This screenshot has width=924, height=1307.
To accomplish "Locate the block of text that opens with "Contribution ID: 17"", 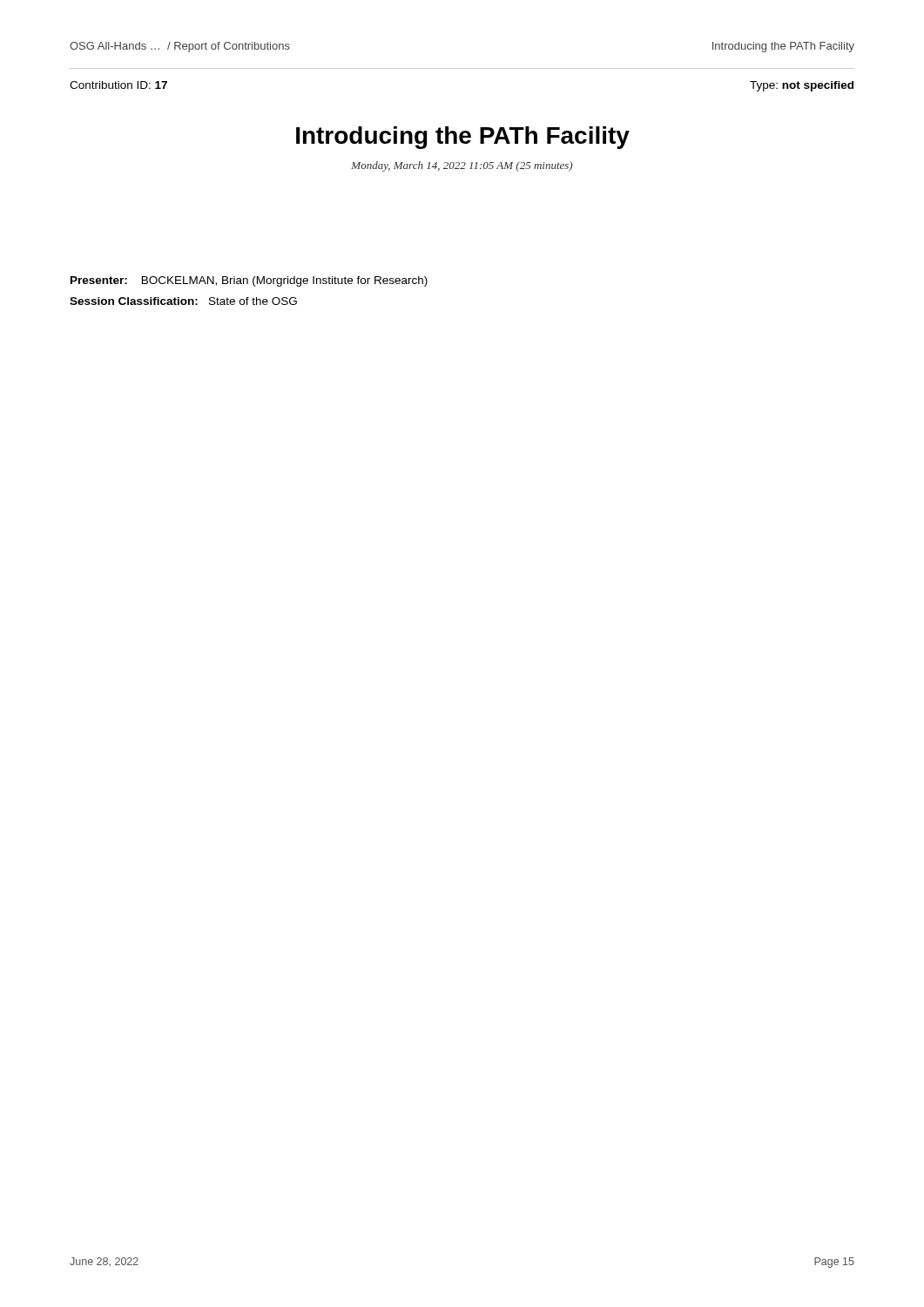I will 116,86.
